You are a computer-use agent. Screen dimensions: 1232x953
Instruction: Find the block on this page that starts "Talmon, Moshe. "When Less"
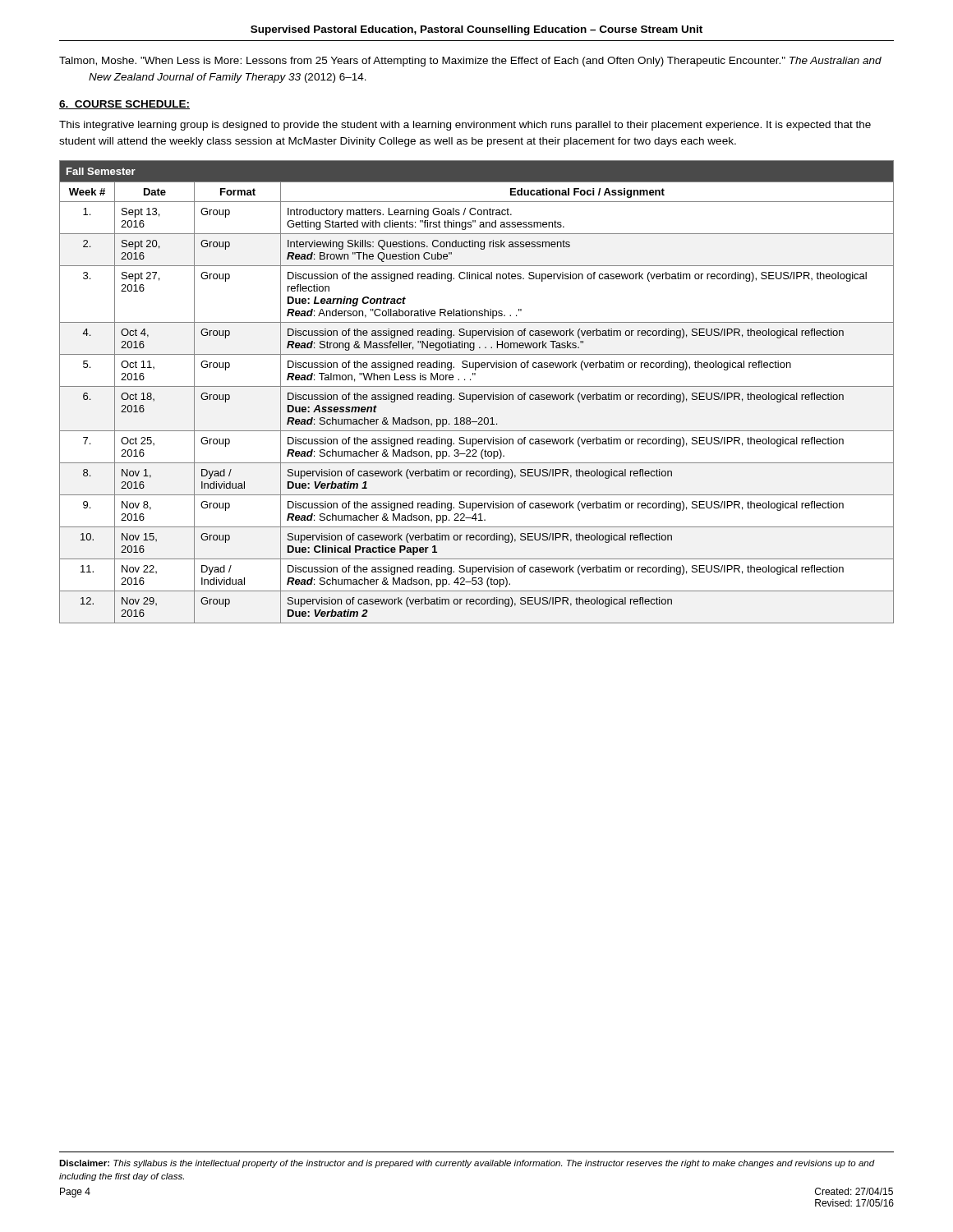pyautogui.click(x=470, y=68)
